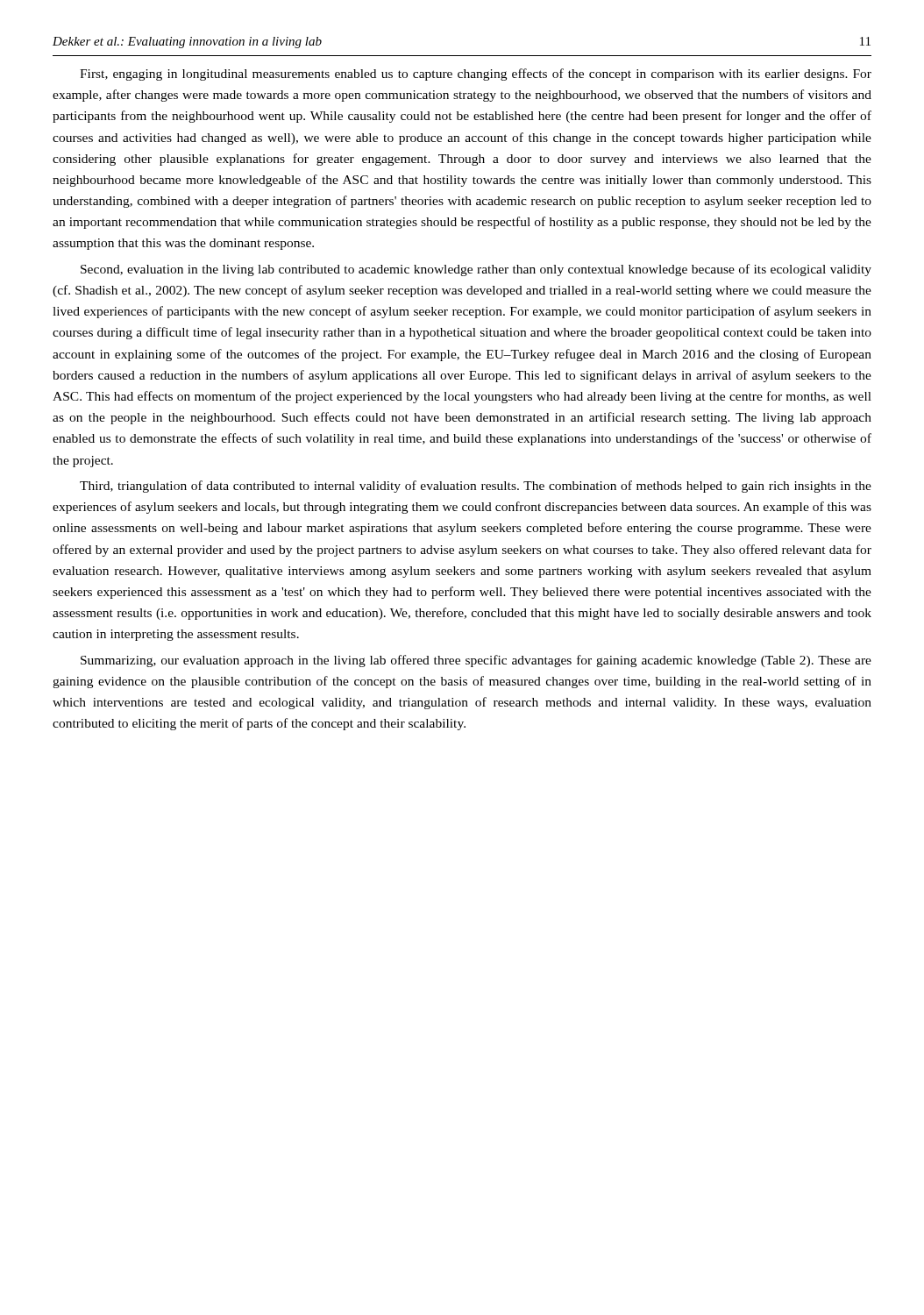Point to the region starting "First, engaging in longitudinal measurements enabled us"
This screenshot has width=924, height=1315.
click(x=462, y=158)
